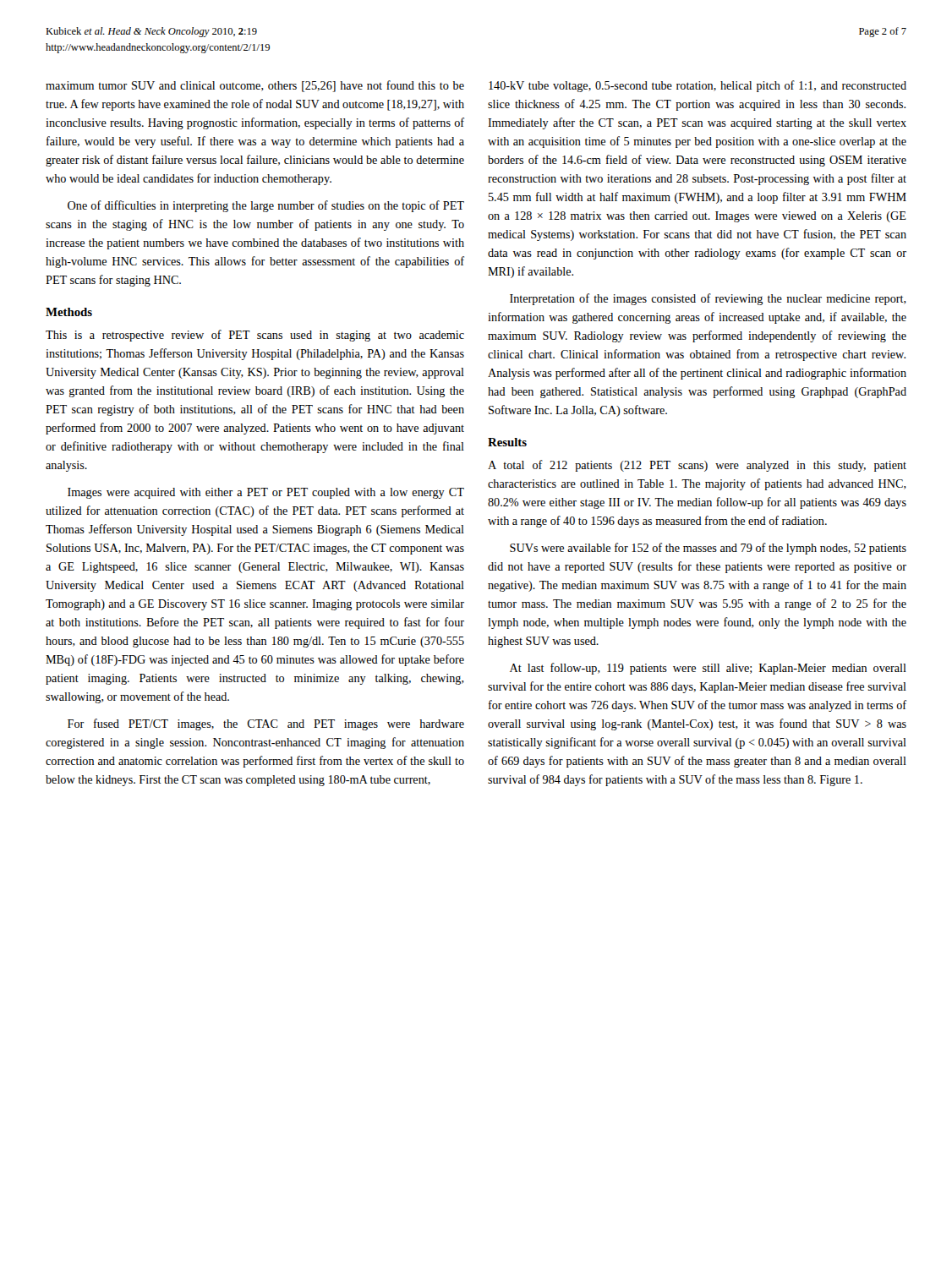Locate the region starting "SUVs were available for 152 of the masses"
Viewport: 952px width, 1268px height.
[x=697, y=594]
